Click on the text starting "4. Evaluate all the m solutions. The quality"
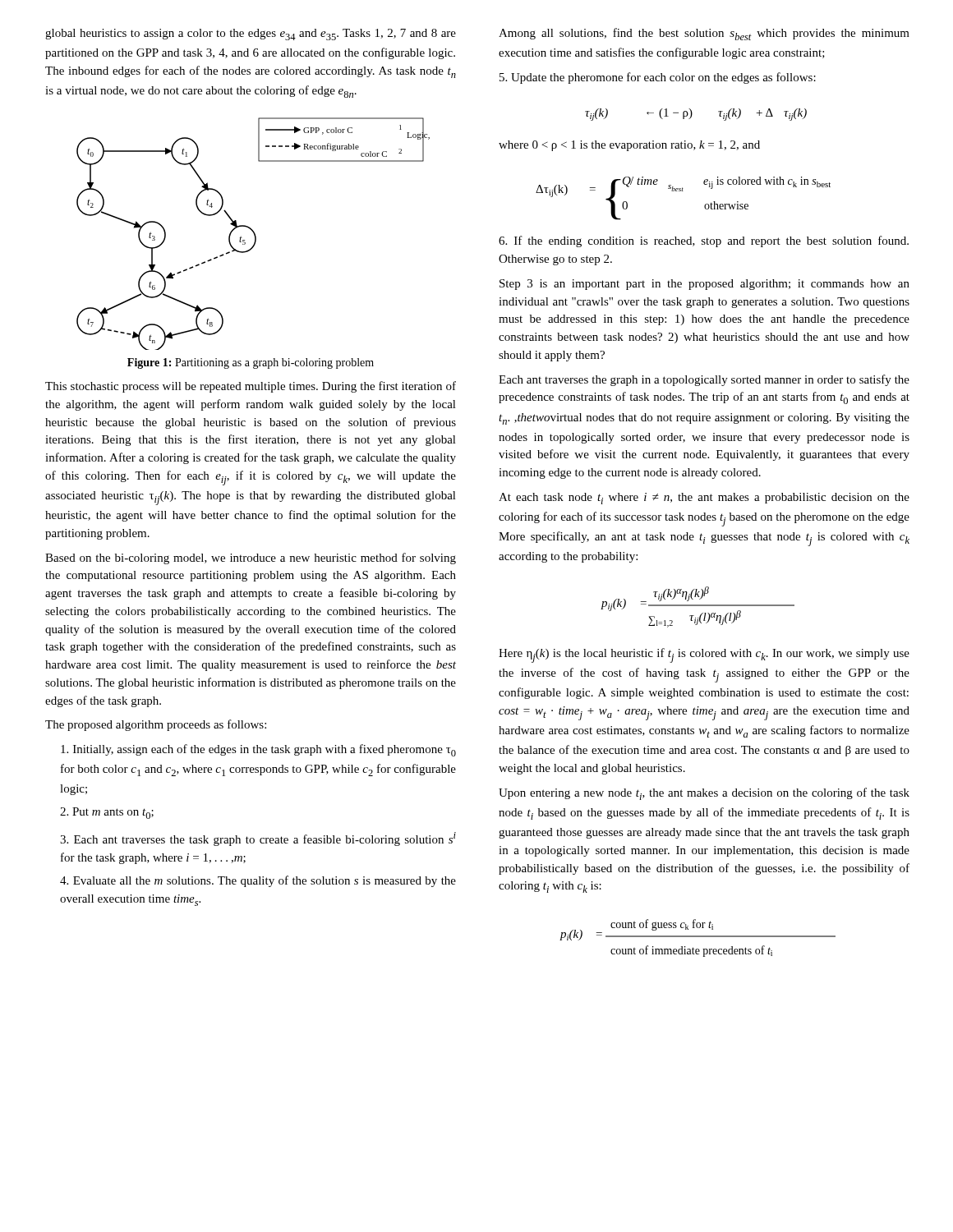The width and height of the screenshot is (953, 1232). 258,891
